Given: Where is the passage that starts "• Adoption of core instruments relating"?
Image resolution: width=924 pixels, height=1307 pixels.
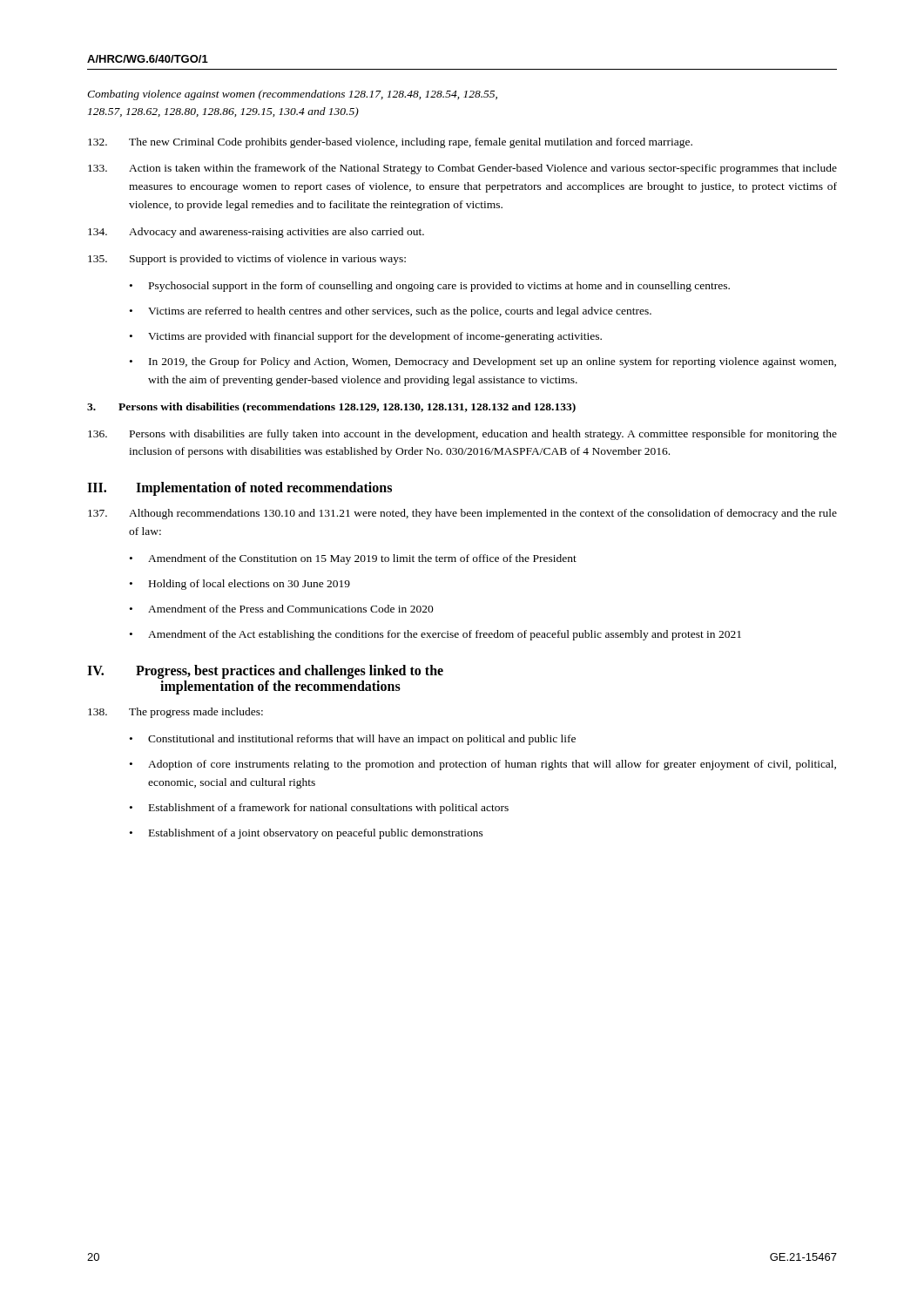Looking at the screenshot, I should [483, 774].
